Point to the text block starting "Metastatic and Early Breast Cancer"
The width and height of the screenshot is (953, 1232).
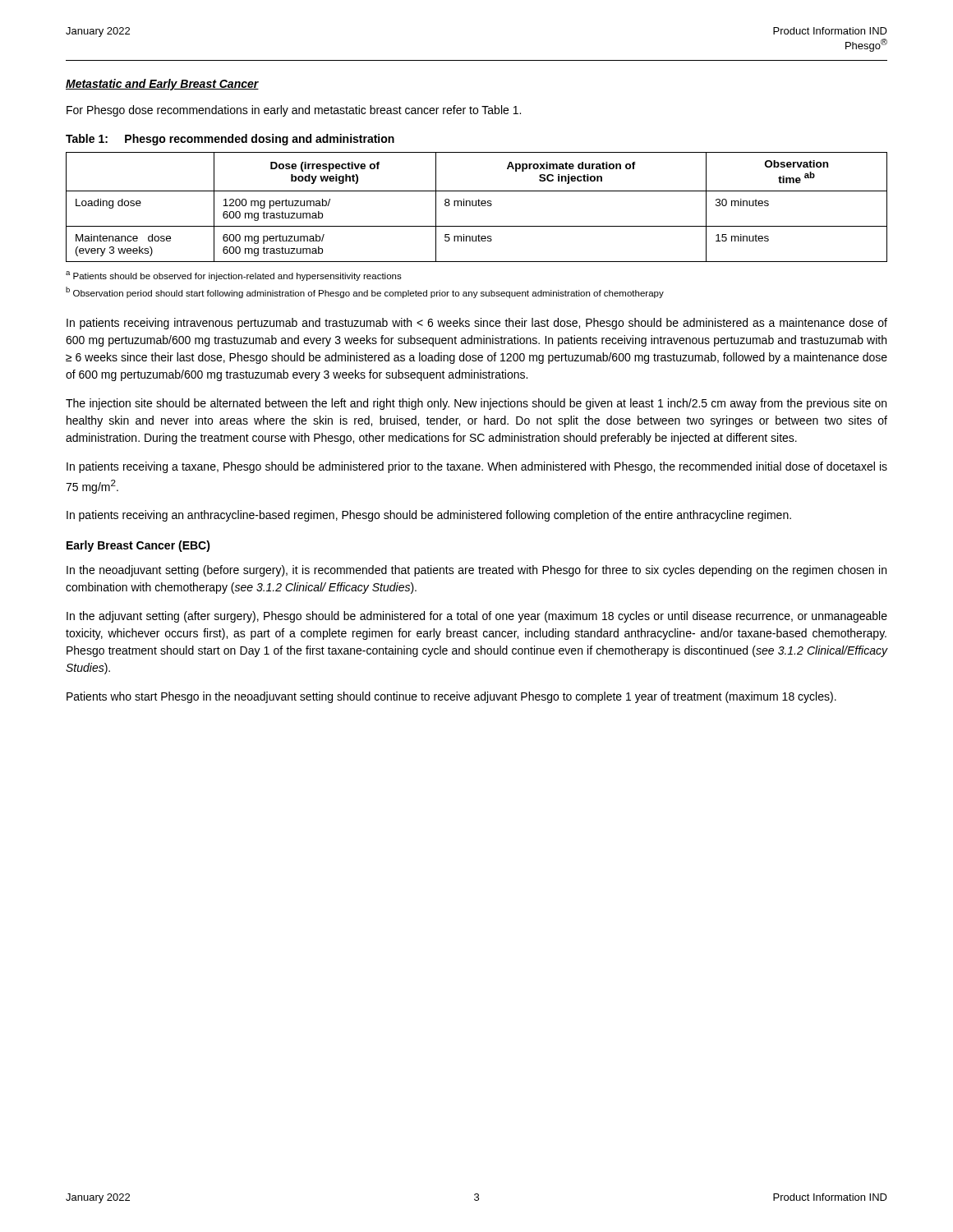[x=162, y=84]
